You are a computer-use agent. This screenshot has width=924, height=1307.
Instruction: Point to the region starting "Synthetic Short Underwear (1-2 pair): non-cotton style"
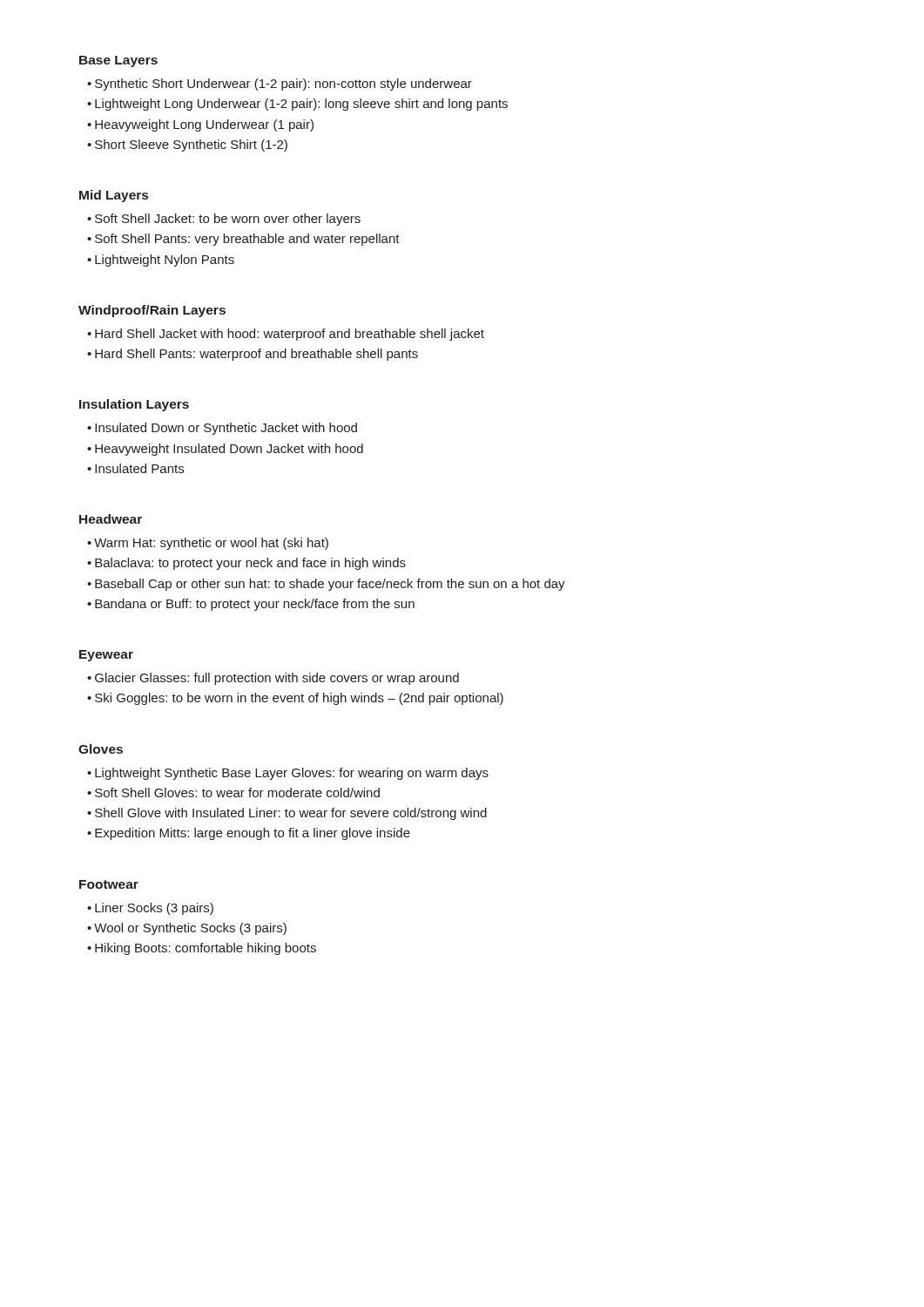tap(283, 83)
